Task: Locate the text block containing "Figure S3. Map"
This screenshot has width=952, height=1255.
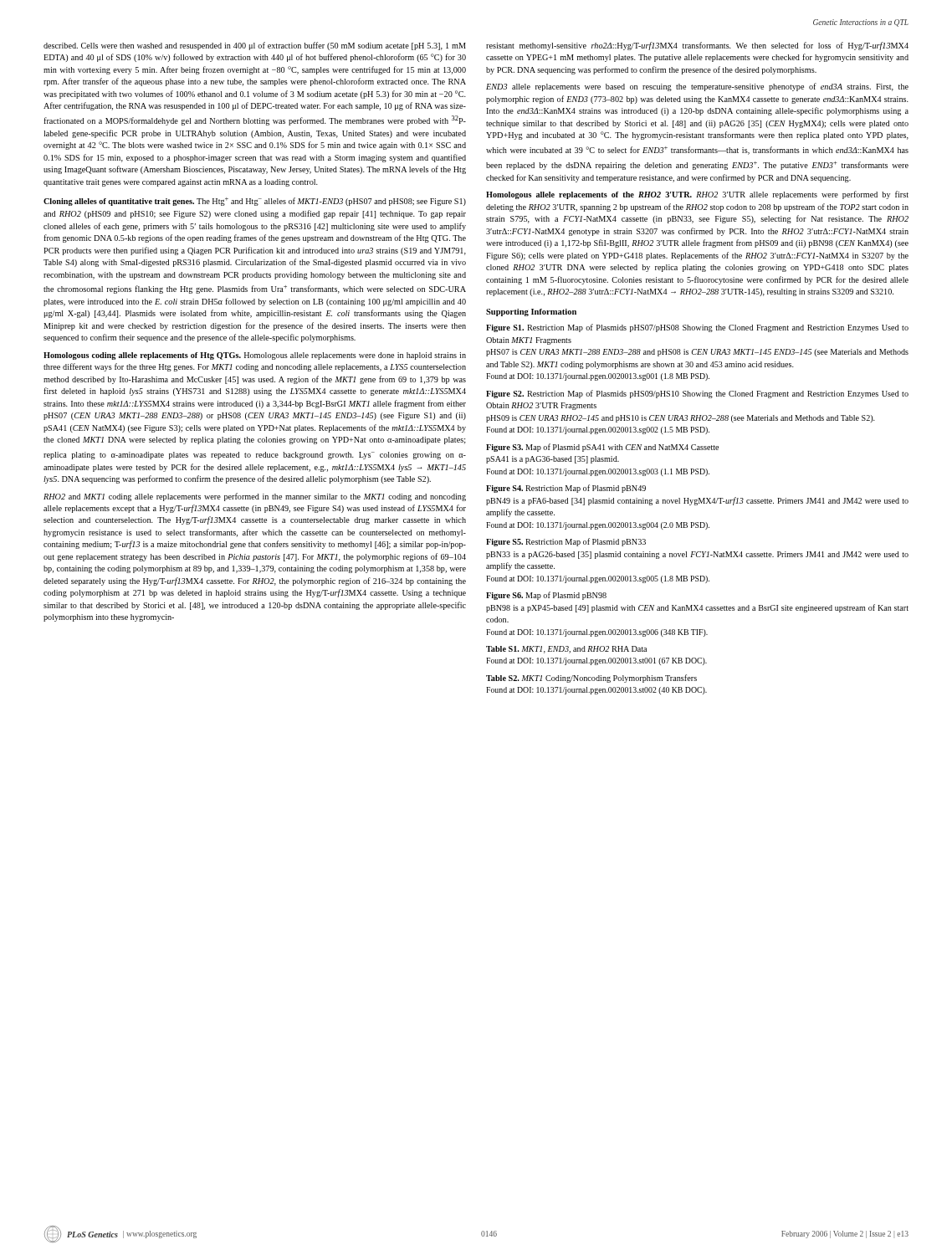Action: 603,459
